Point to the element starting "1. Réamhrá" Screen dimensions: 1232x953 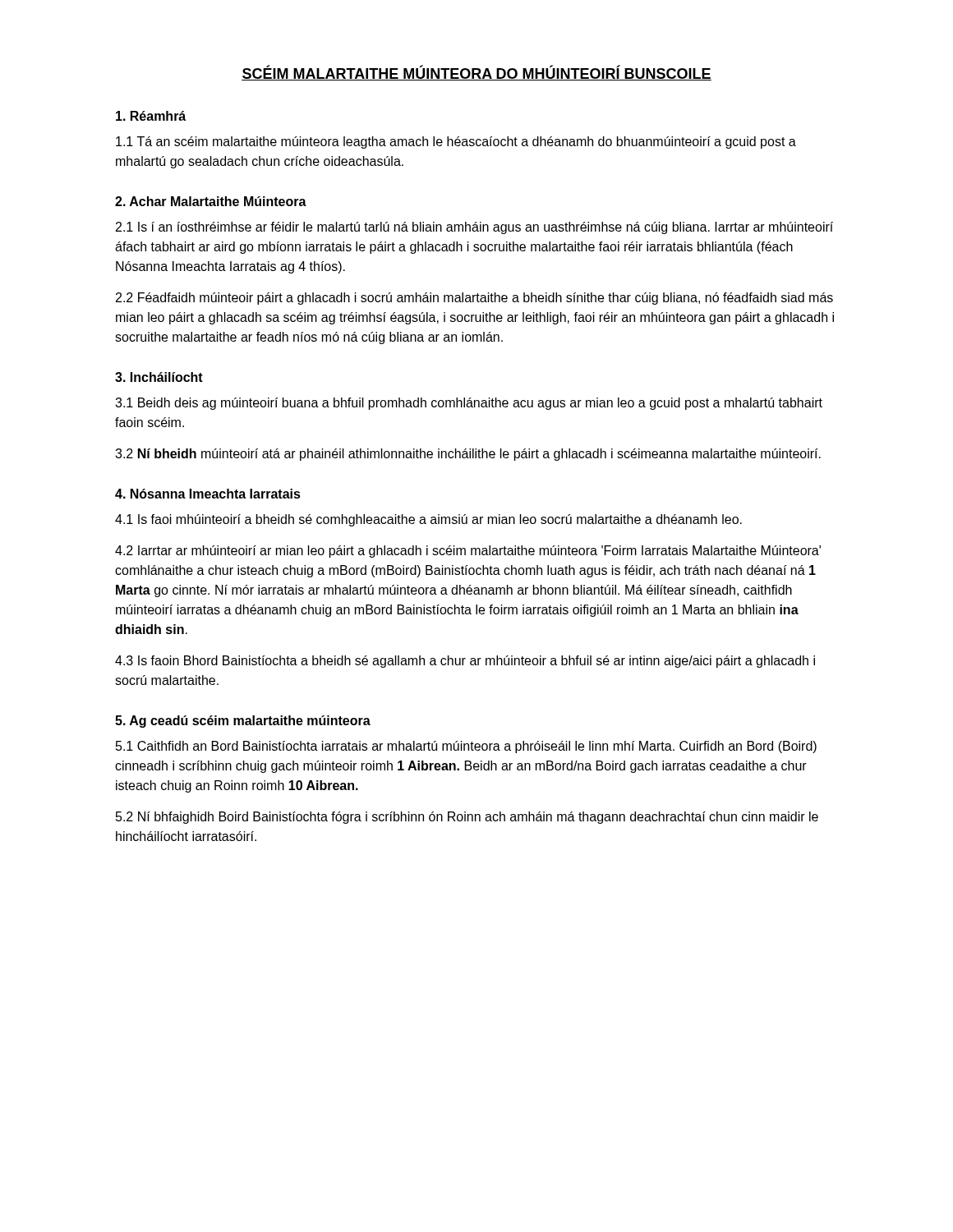click(150, 116)
